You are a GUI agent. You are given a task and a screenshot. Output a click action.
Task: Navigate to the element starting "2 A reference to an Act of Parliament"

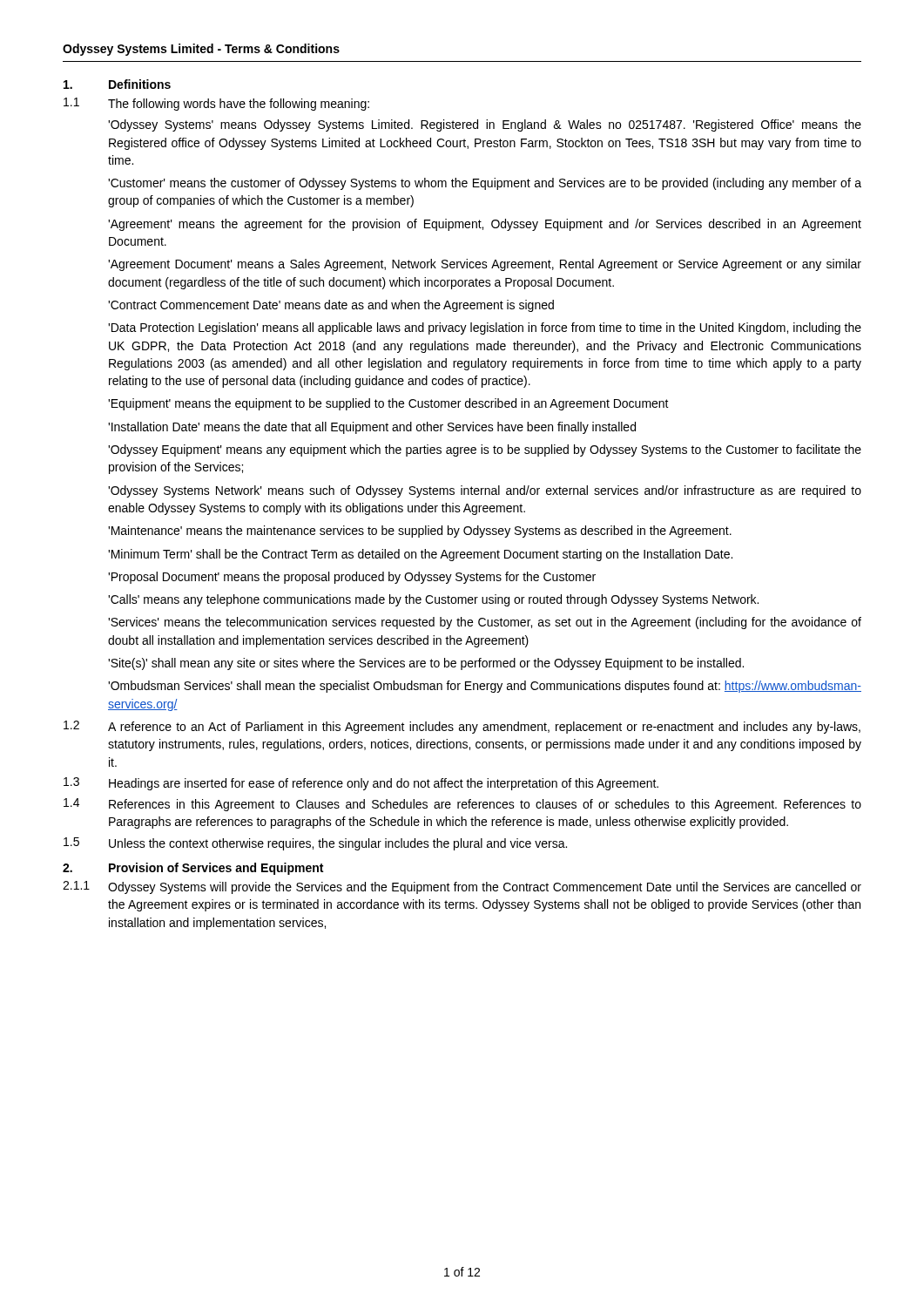[462, 744]
